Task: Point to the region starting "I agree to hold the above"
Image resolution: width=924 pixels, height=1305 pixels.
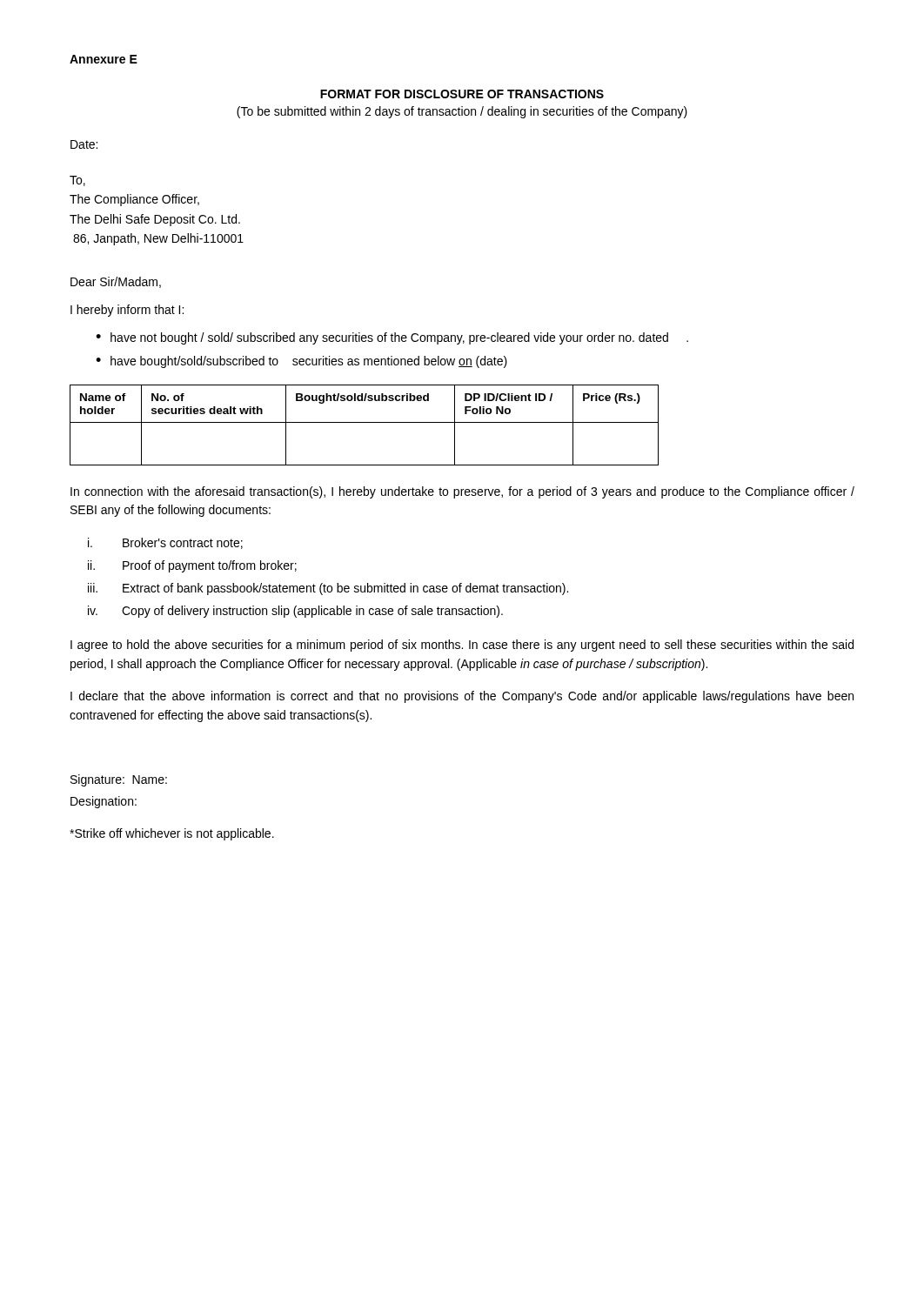Action: tap(462, 654)
